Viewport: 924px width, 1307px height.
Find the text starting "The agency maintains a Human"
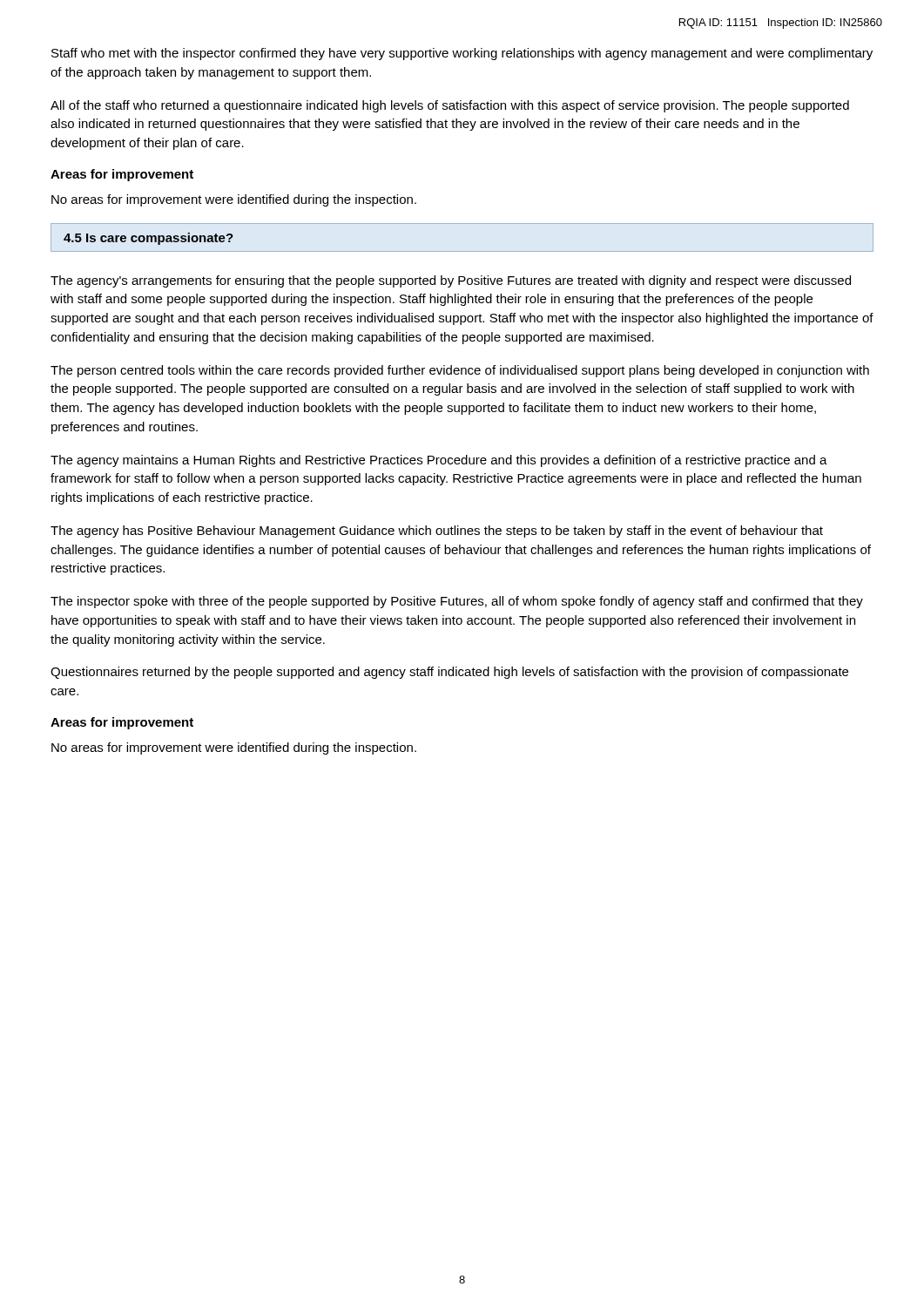(x=456, y=478)
